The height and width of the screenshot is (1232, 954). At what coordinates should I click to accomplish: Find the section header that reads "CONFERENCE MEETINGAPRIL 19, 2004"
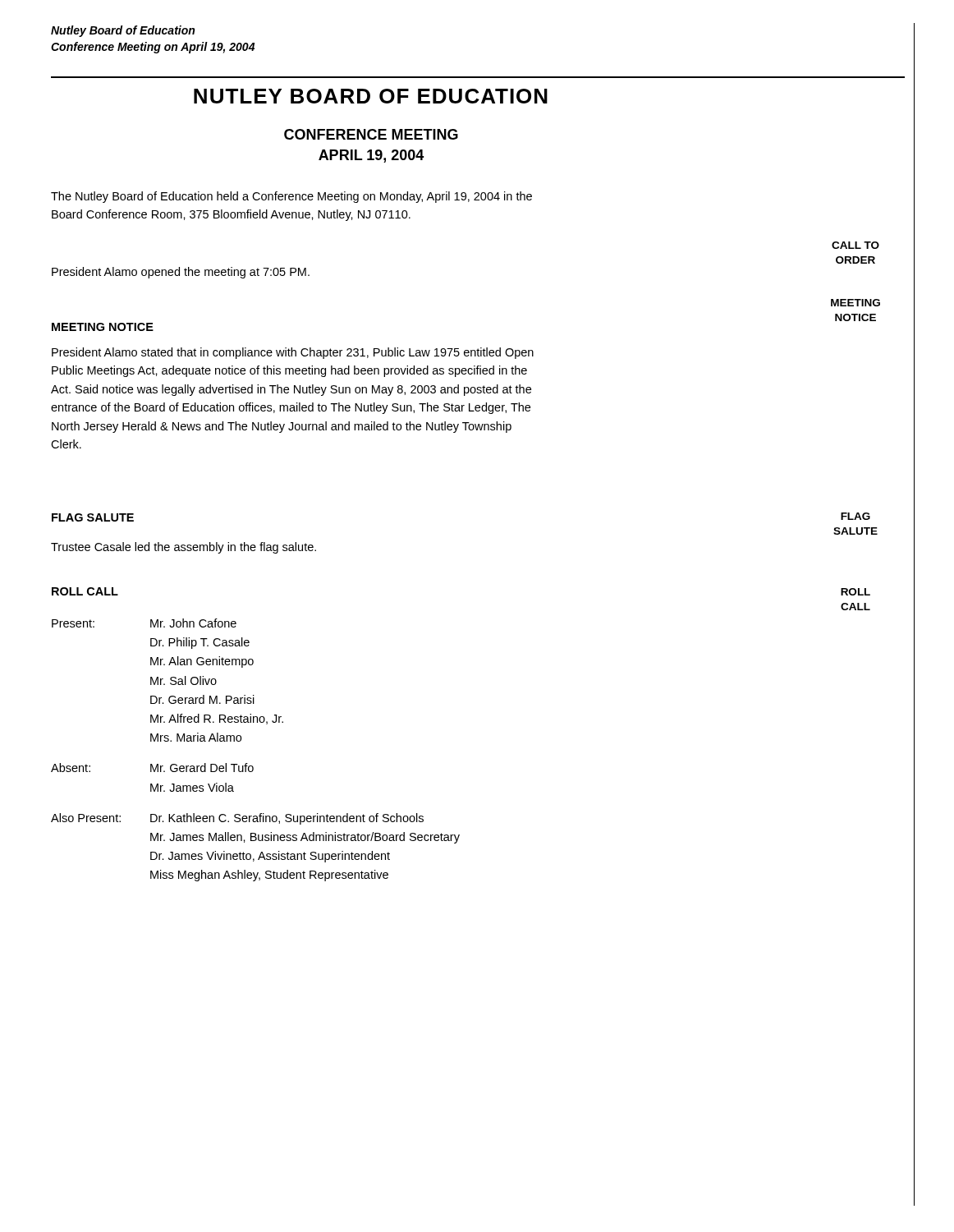point(371,145)
